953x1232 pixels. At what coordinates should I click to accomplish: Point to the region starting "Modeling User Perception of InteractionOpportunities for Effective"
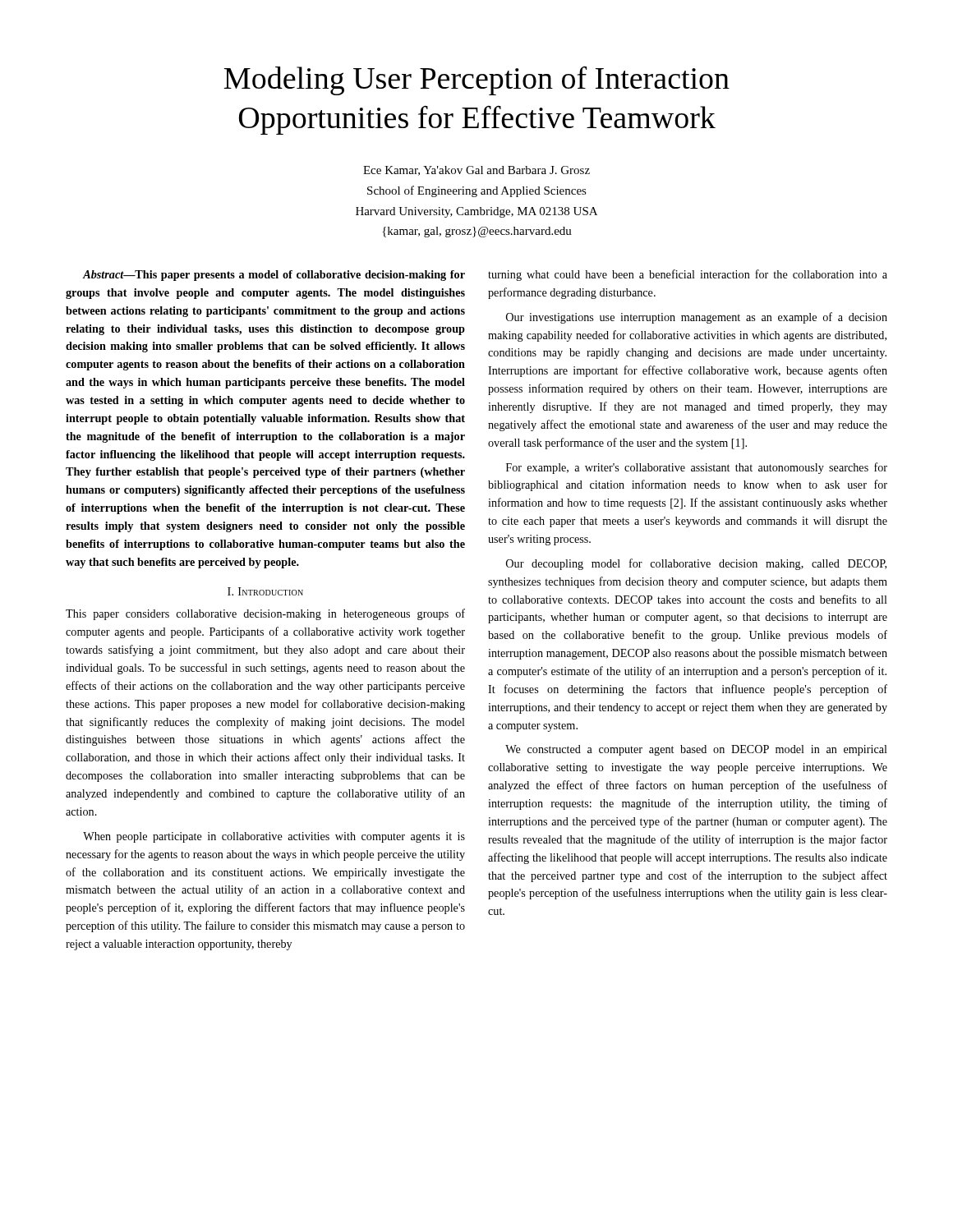pos(476,98)
